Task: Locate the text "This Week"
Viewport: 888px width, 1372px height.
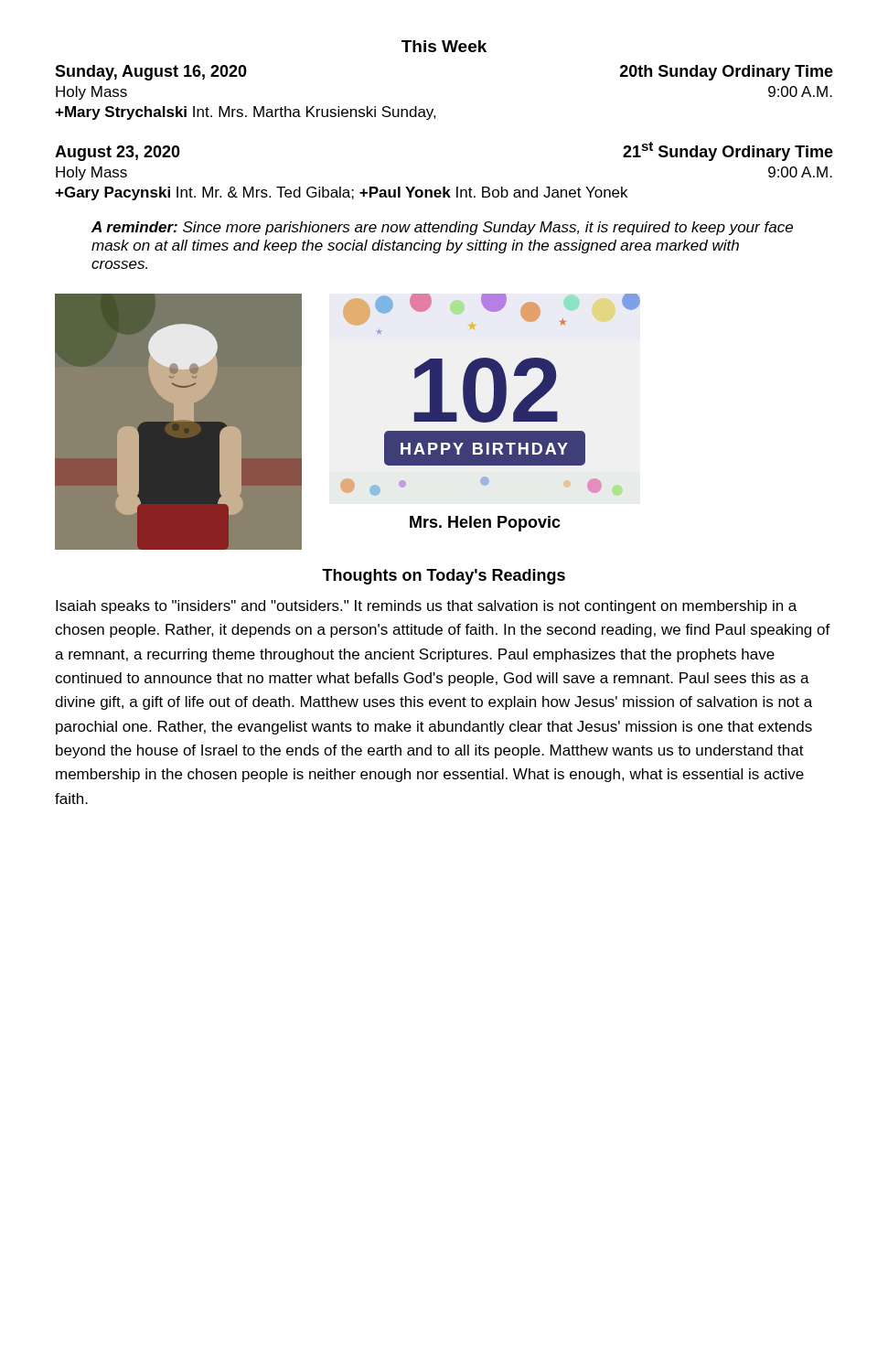Action: coord(444,46)
